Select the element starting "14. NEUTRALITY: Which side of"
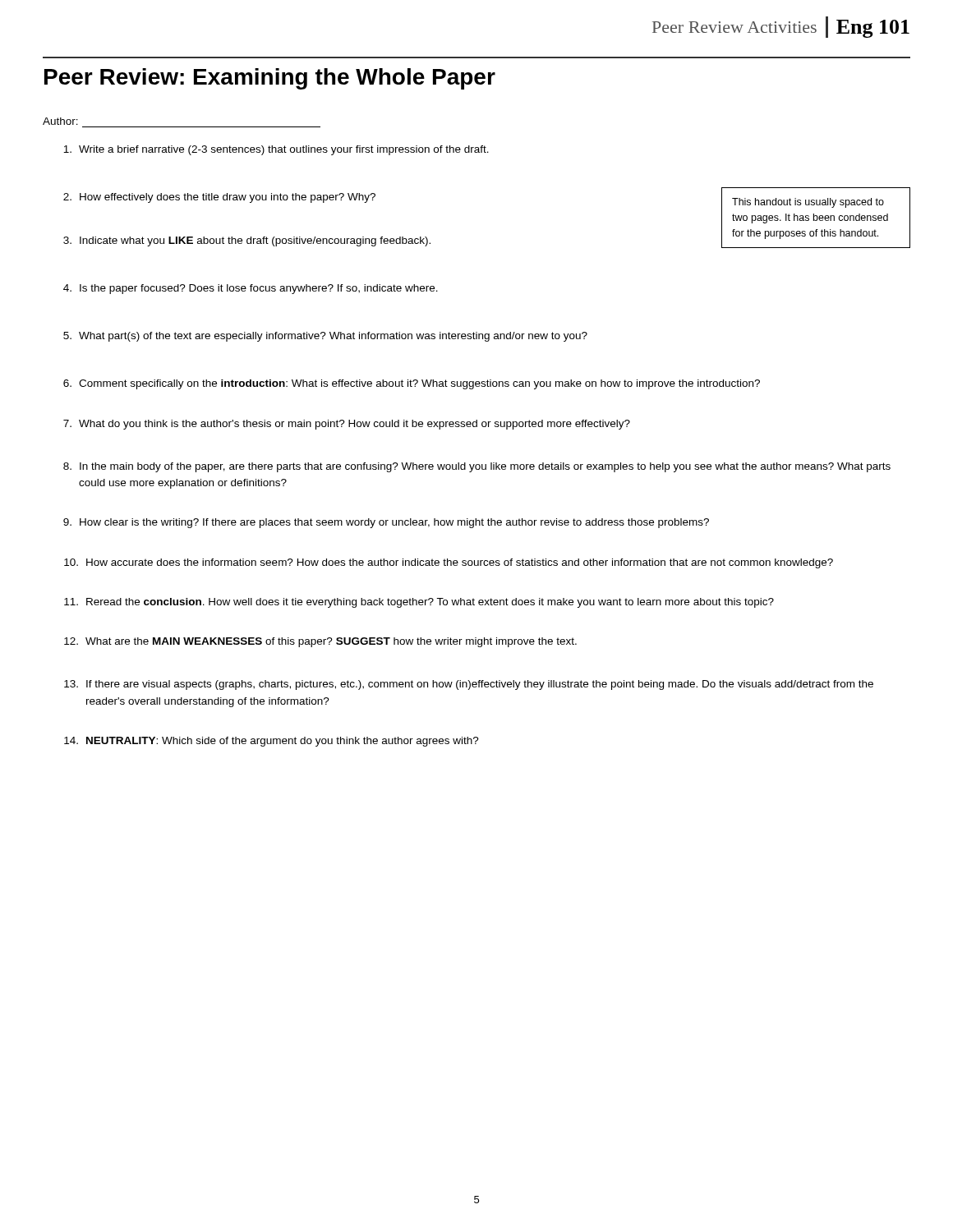953x1232 pixels. coord(476,741)
